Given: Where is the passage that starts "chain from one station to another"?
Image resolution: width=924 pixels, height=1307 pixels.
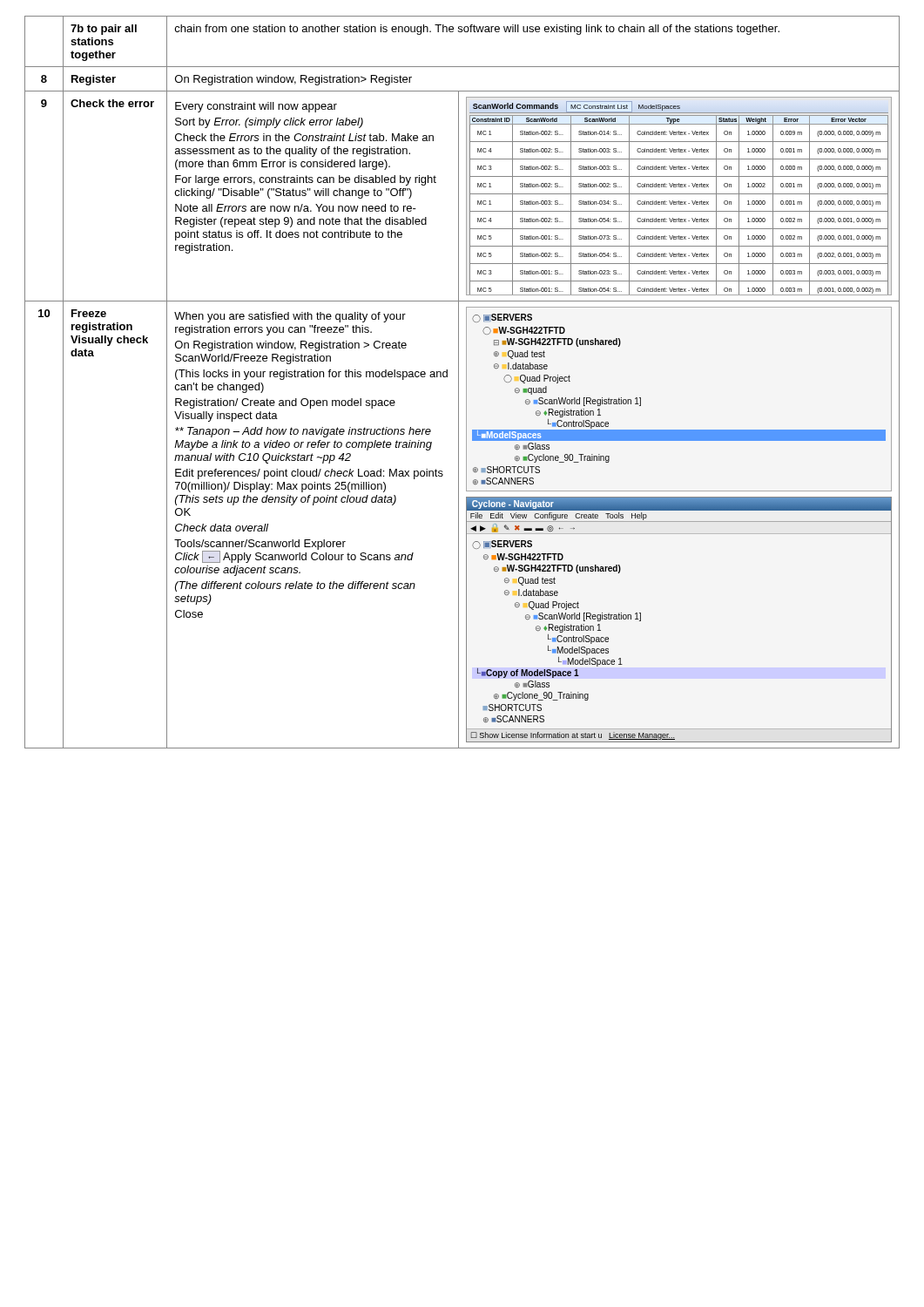Looking at the screenshot, I should 477,28.
